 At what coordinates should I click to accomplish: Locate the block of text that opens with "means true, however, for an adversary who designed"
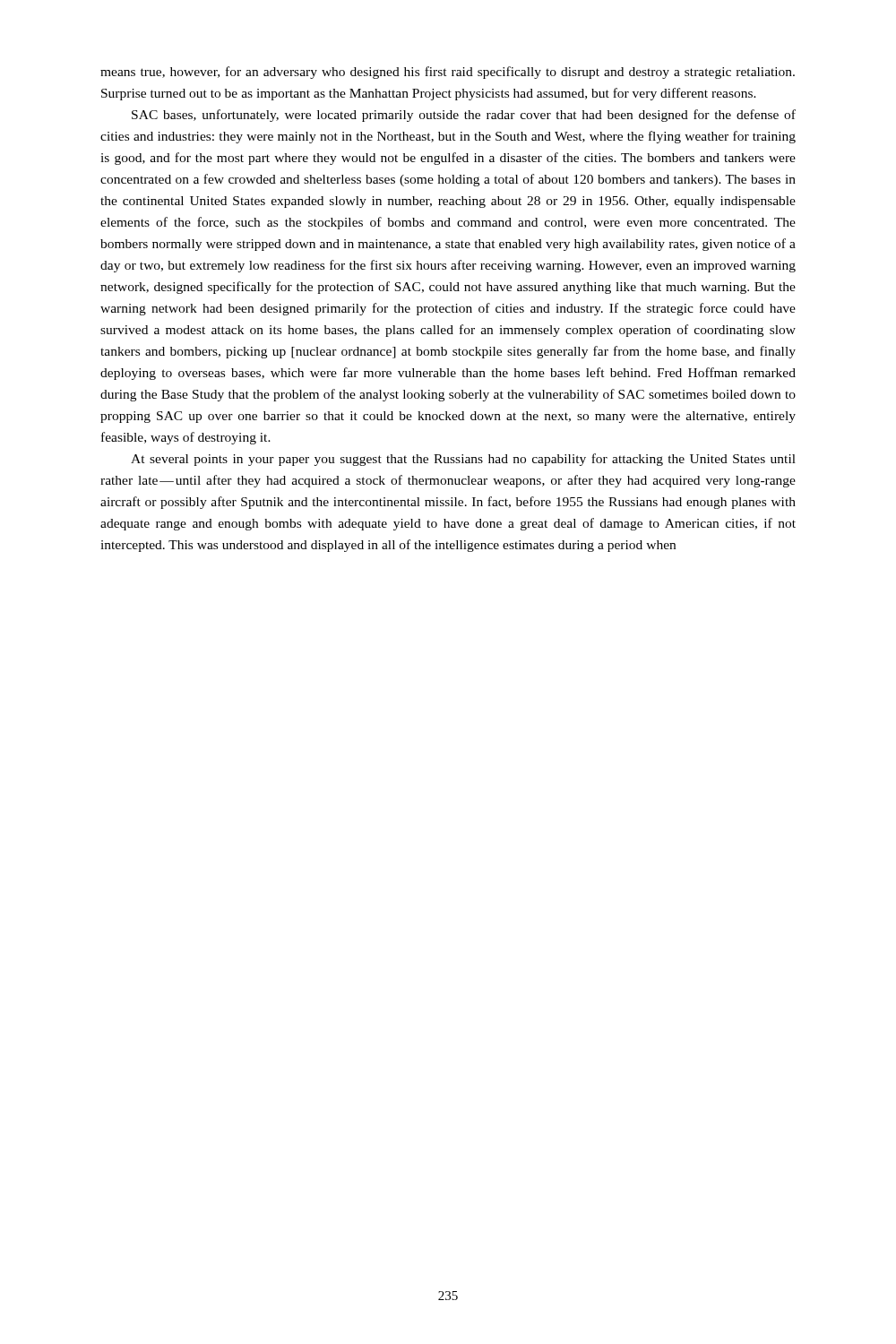pyautogui.click(x=448, y=308)
